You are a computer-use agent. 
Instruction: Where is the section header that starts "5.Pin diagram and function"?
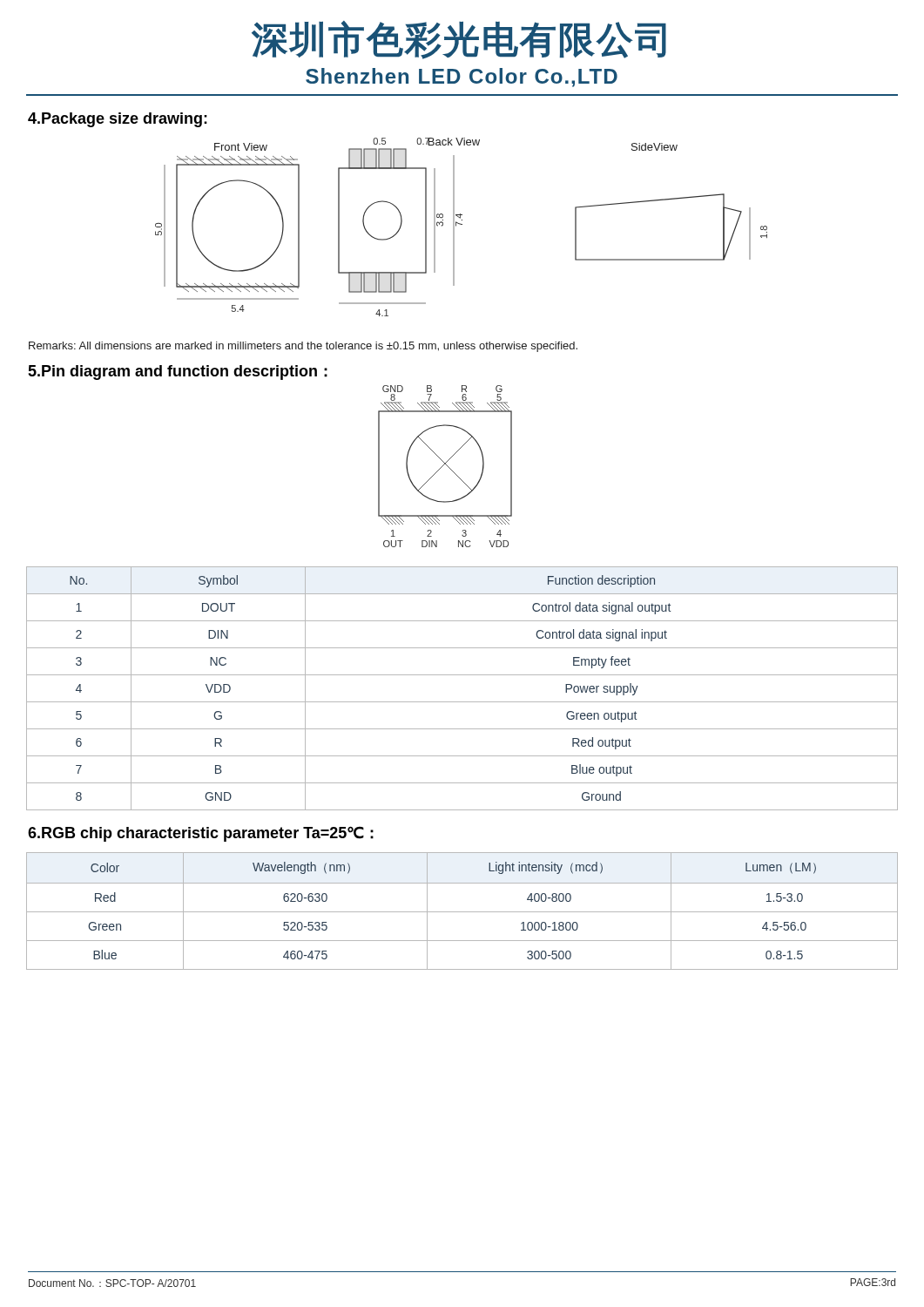(x=181, y=371)
